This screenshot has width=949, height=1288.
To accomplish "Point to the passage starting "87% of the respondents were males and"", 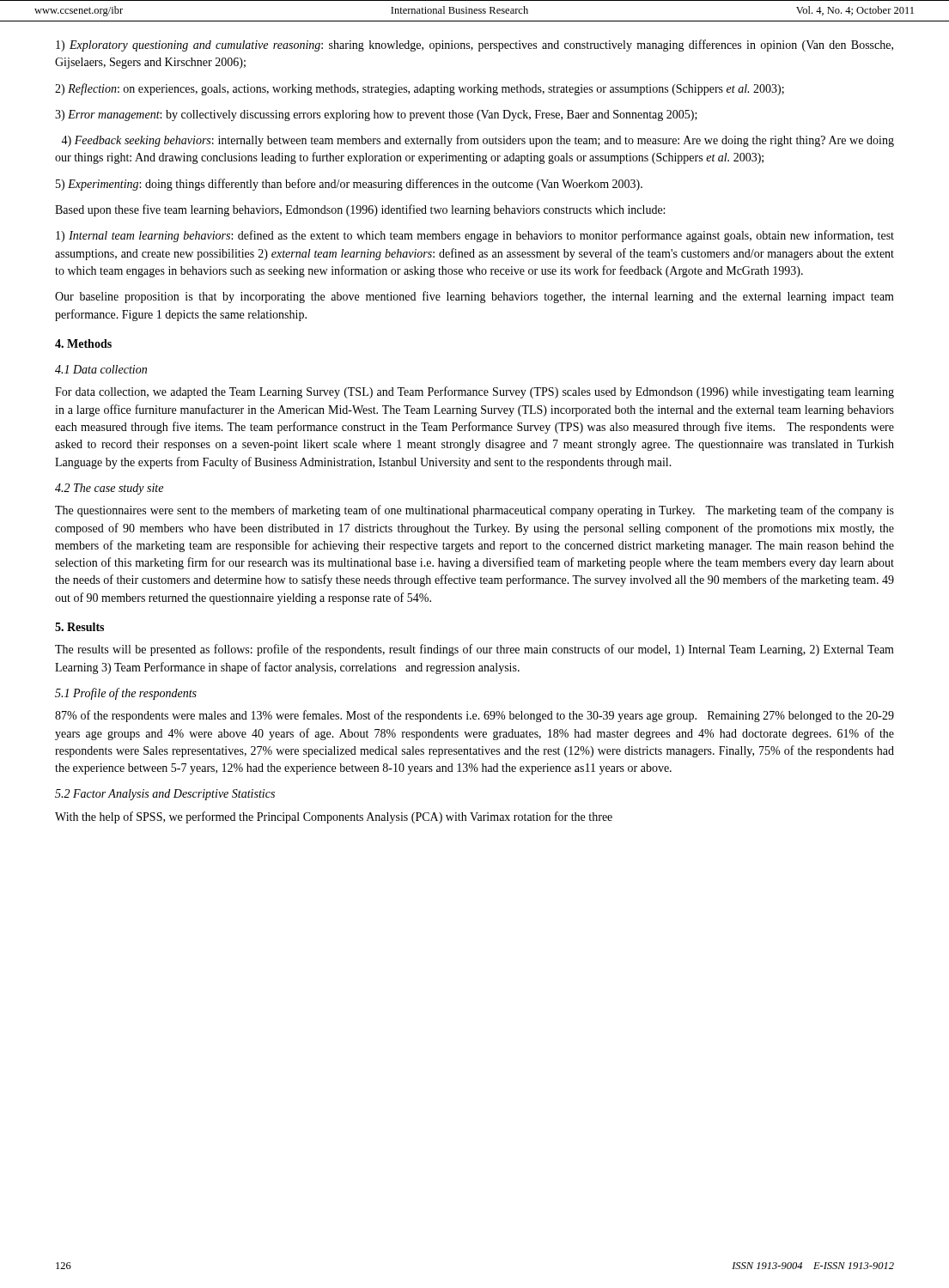I will tap(474, 743).
